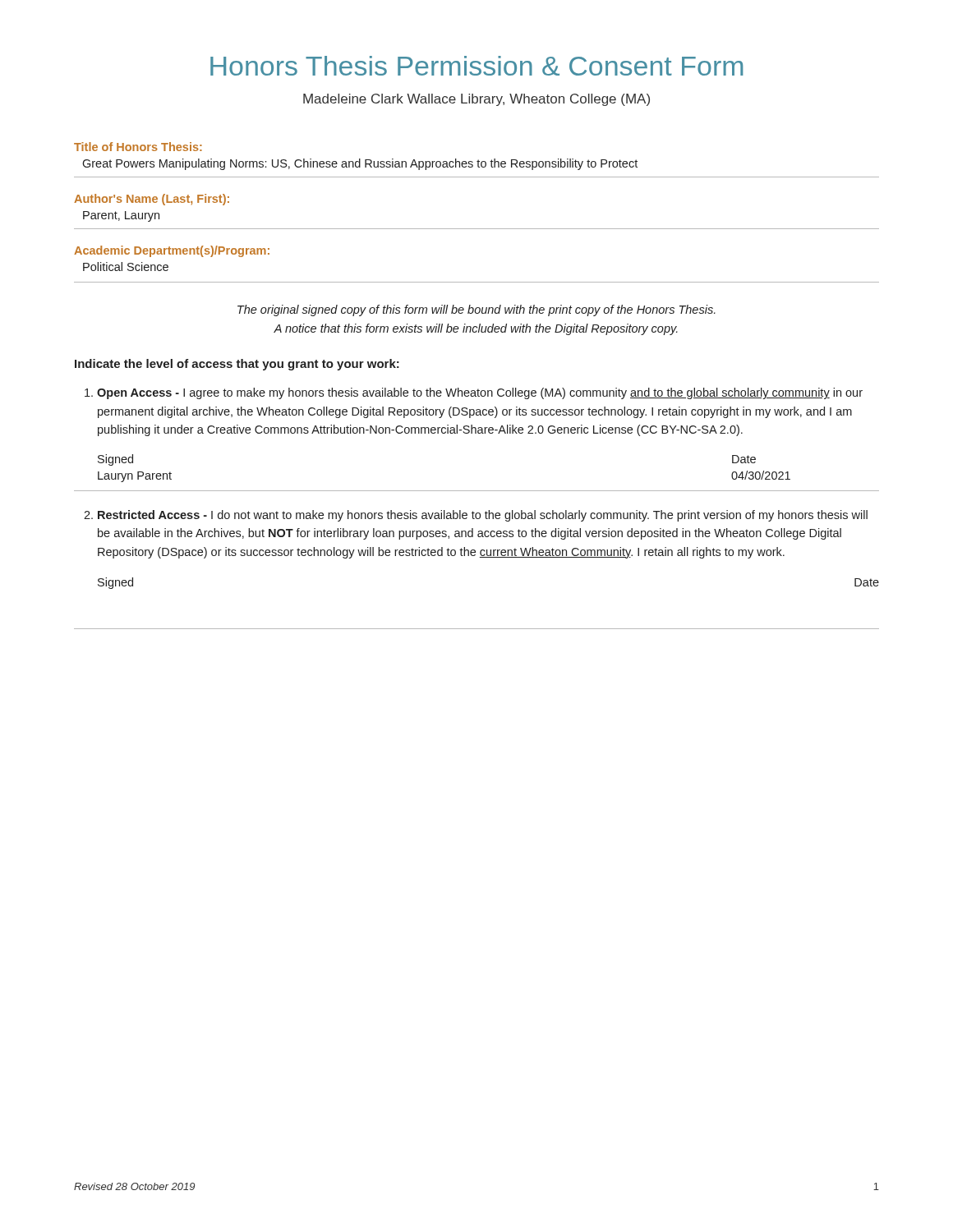
Task: Point to "Academic Department(s)/Program:"
Action: click(172, 250)
